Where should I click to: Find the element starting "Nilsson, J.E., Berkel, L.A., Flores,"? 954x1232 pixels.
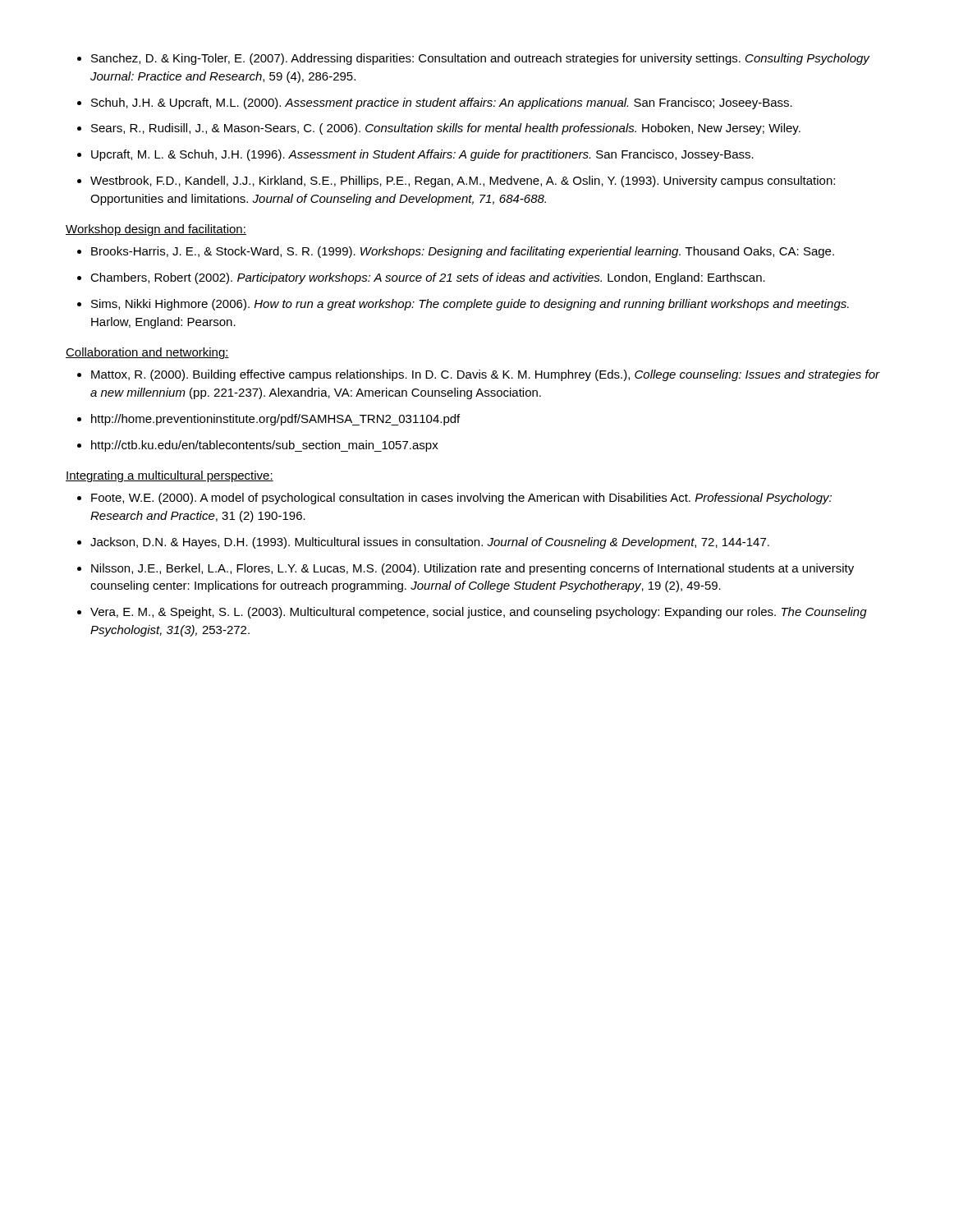(x=489, y=577)
